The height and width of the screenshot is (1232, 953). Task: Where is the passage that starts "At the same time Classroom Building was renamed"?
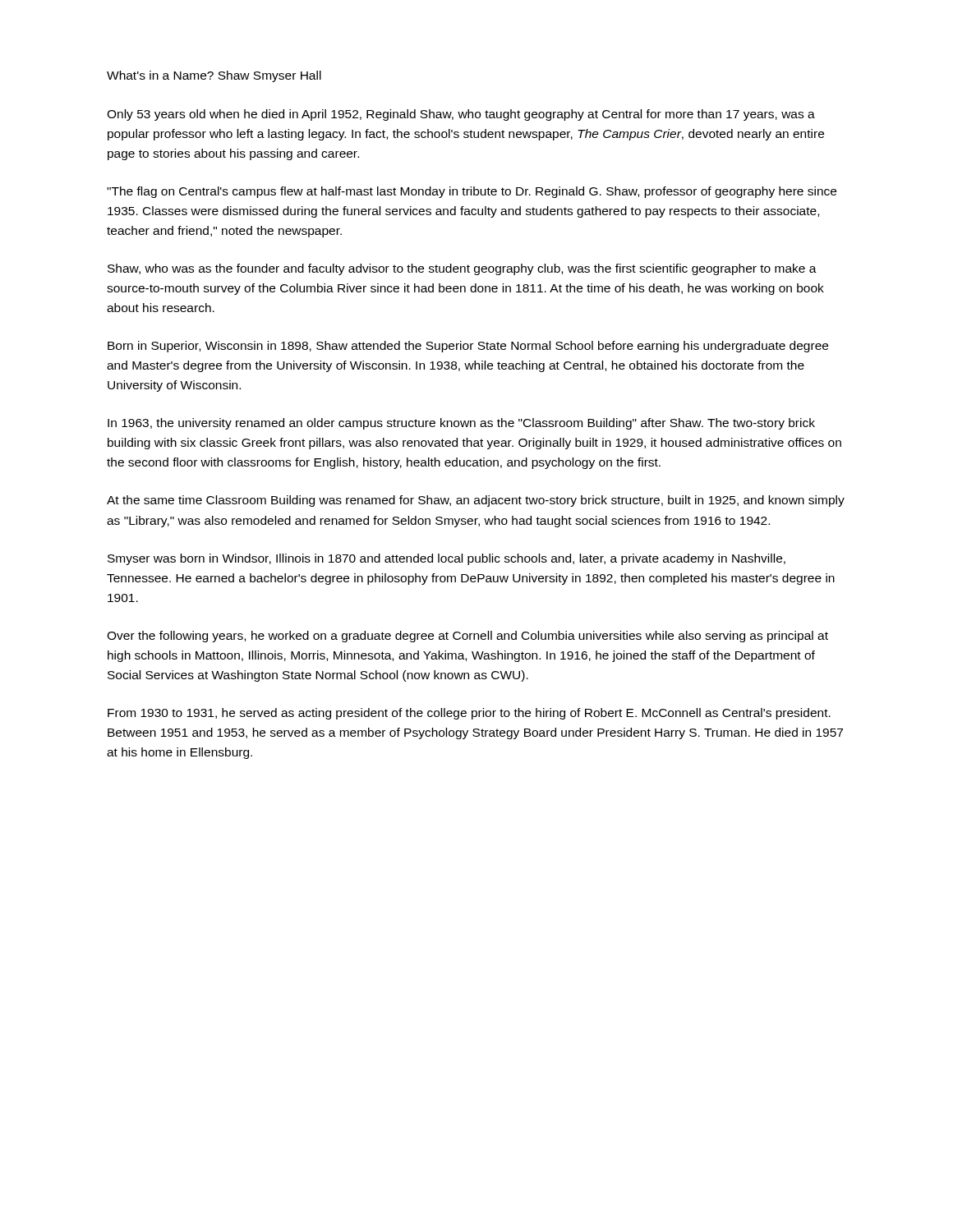pyautogui.click(x=476, y=510)
